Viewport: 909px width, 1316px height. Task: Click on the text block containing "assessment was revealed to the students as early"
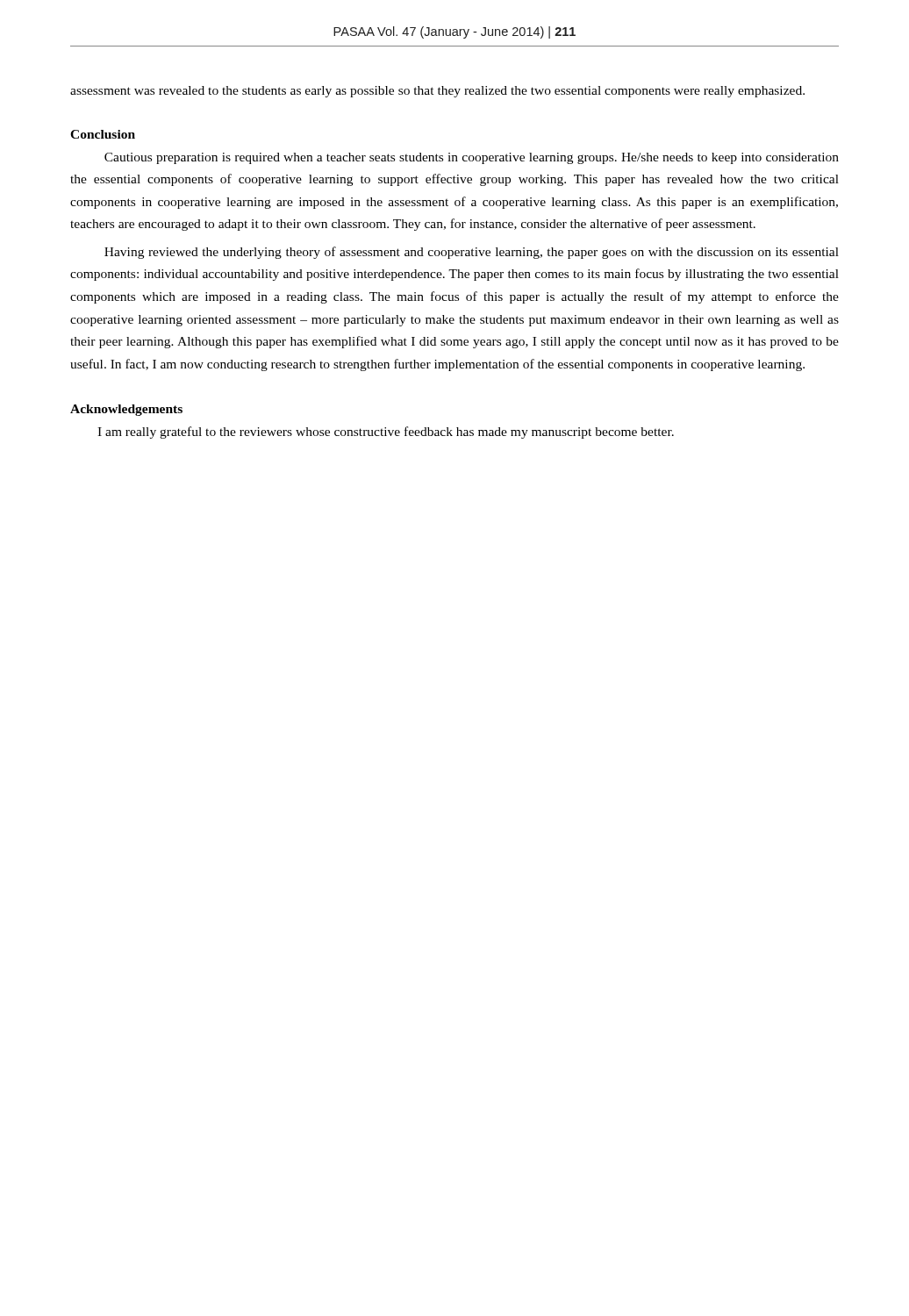(x=454, y=90)
